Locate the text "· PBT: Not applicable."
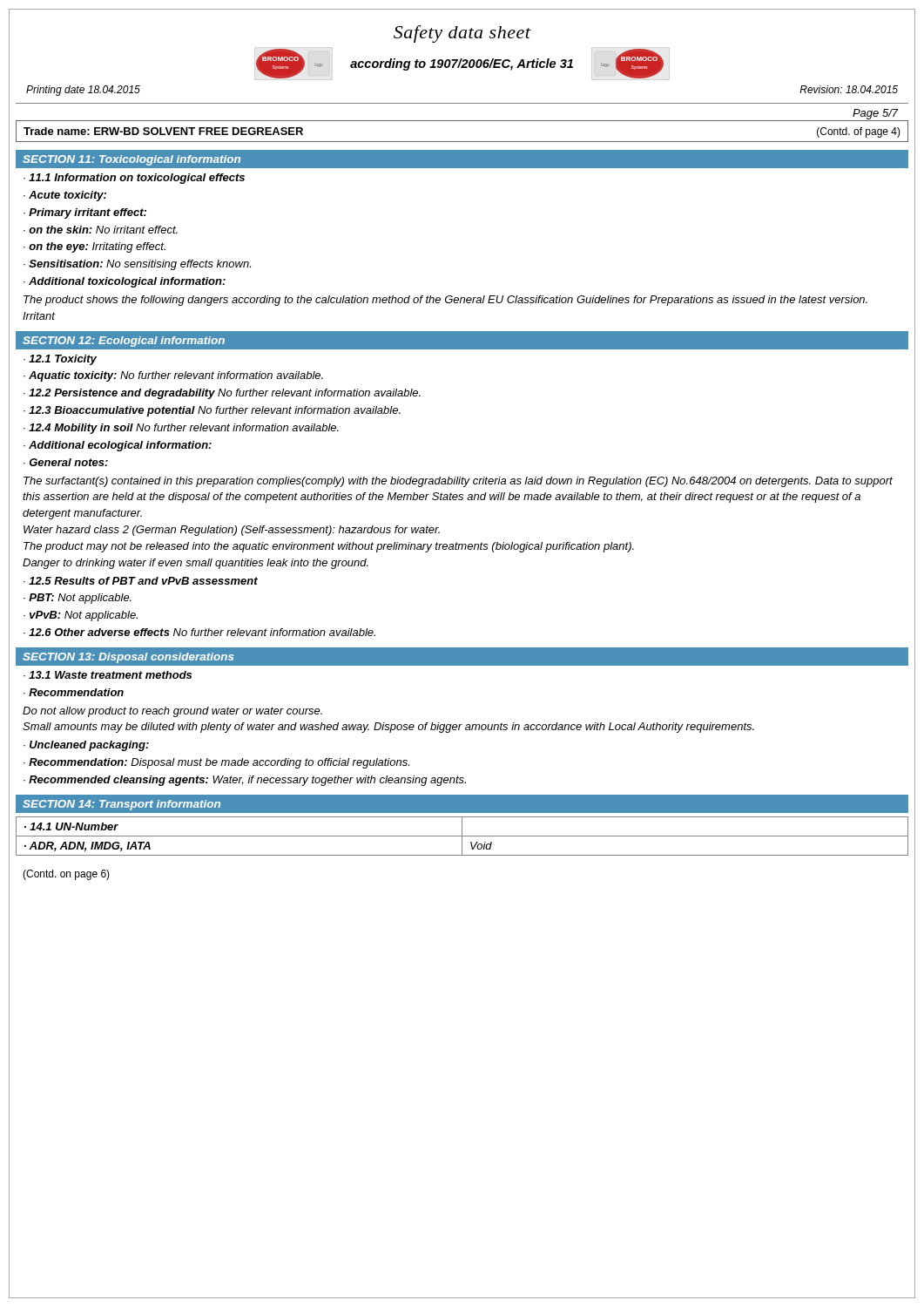The width and height of the screenshot is (924, 1307). (x=78, y=598)
